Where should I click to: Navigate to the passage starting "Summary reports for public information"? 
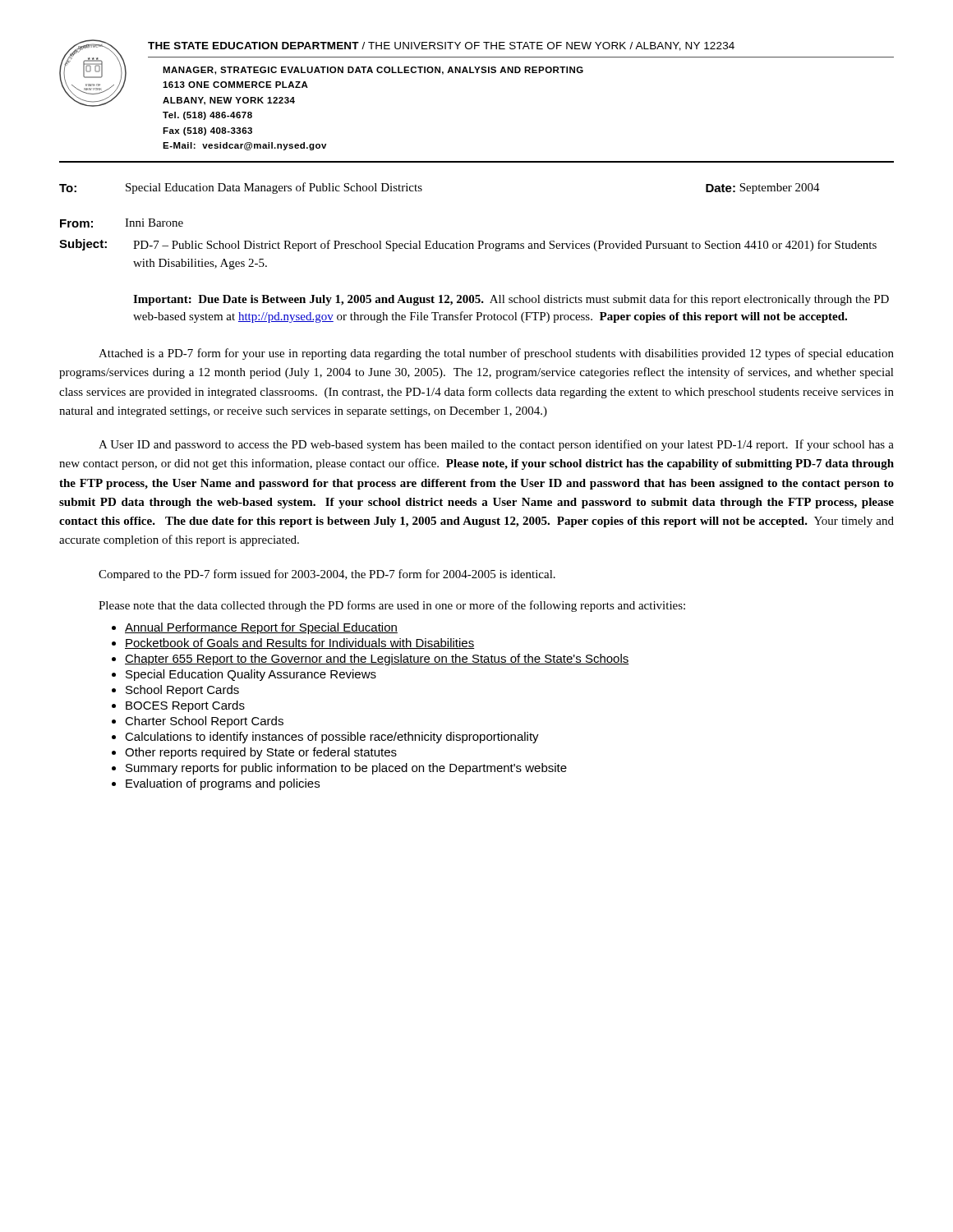click(x=346, y=768)
